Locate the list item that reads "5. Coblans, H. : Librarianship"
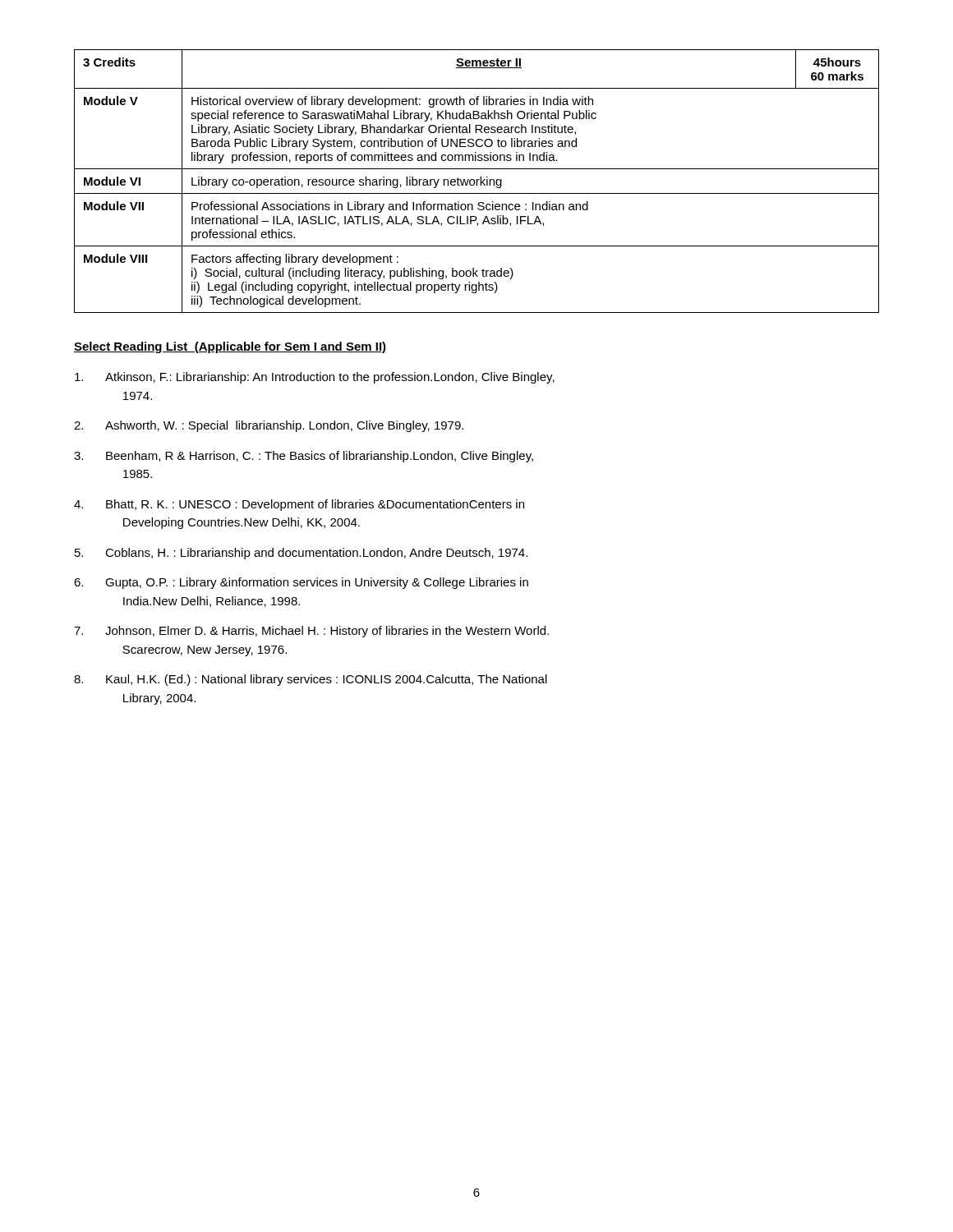Screen dimensions: 1232x953 click(x=476, y=553)
